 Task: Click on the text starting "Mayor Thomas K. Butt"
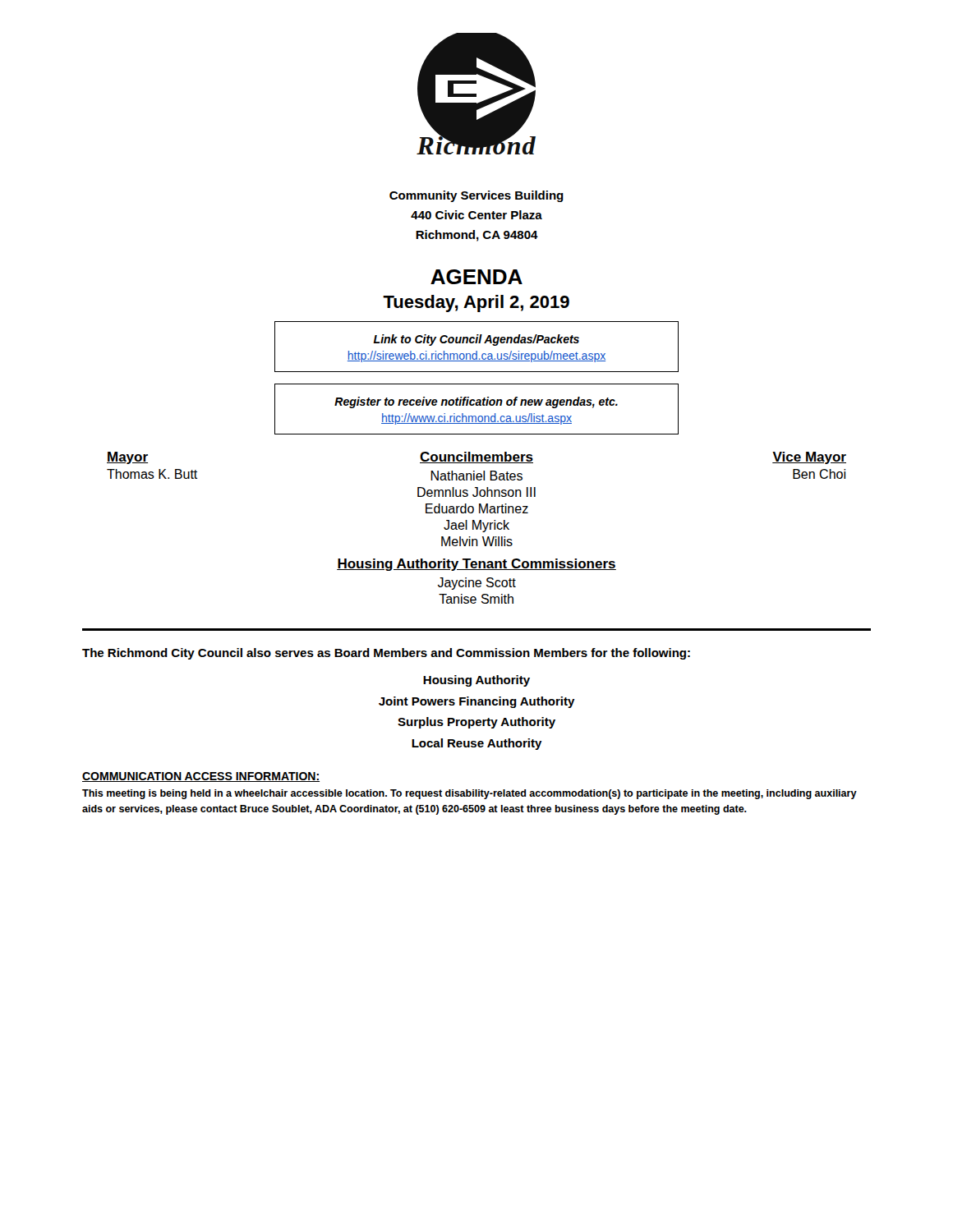(173, 466)
